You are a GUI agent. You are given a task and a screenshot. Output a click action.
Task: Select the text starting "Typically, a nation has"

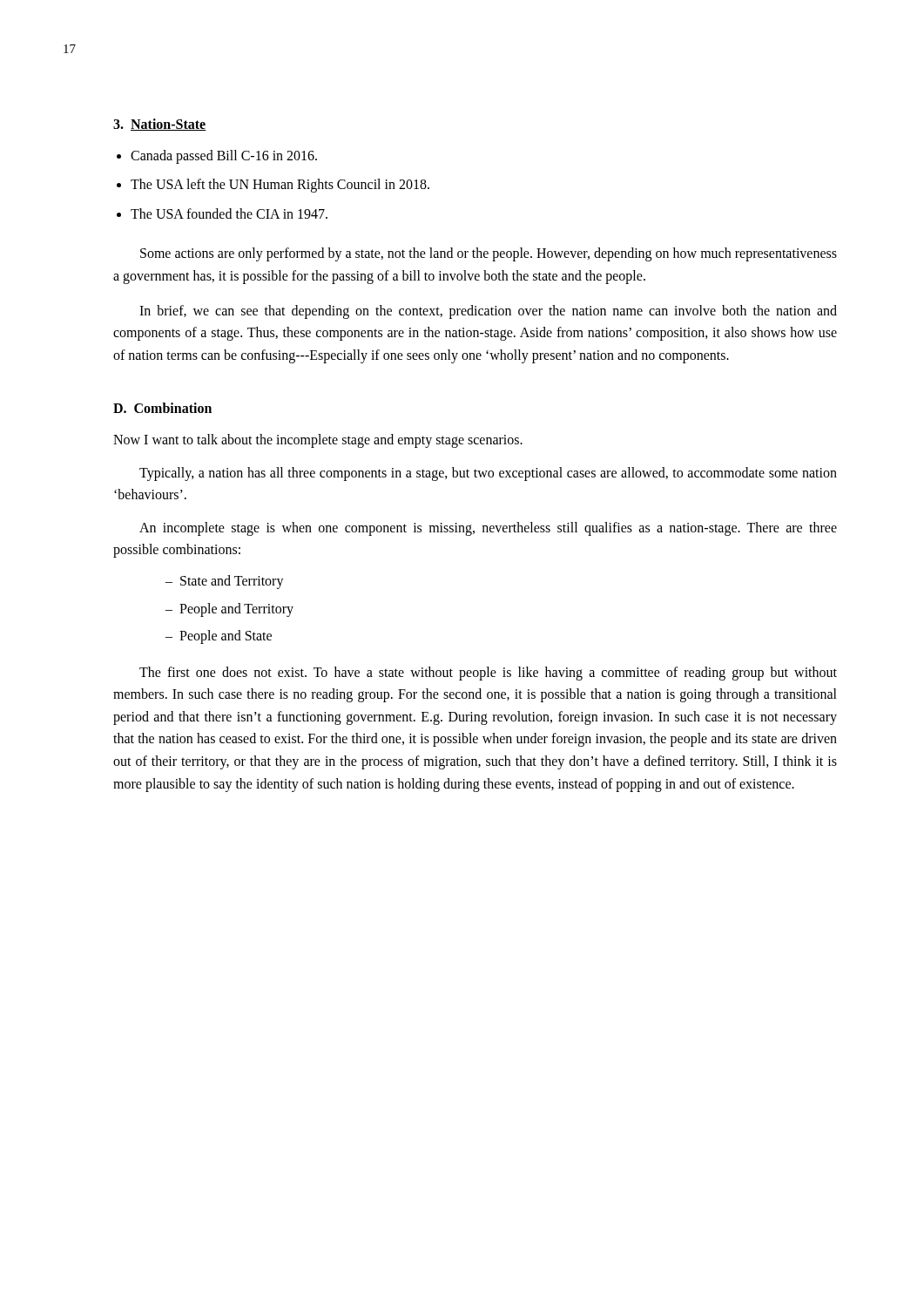pos(475,483)
